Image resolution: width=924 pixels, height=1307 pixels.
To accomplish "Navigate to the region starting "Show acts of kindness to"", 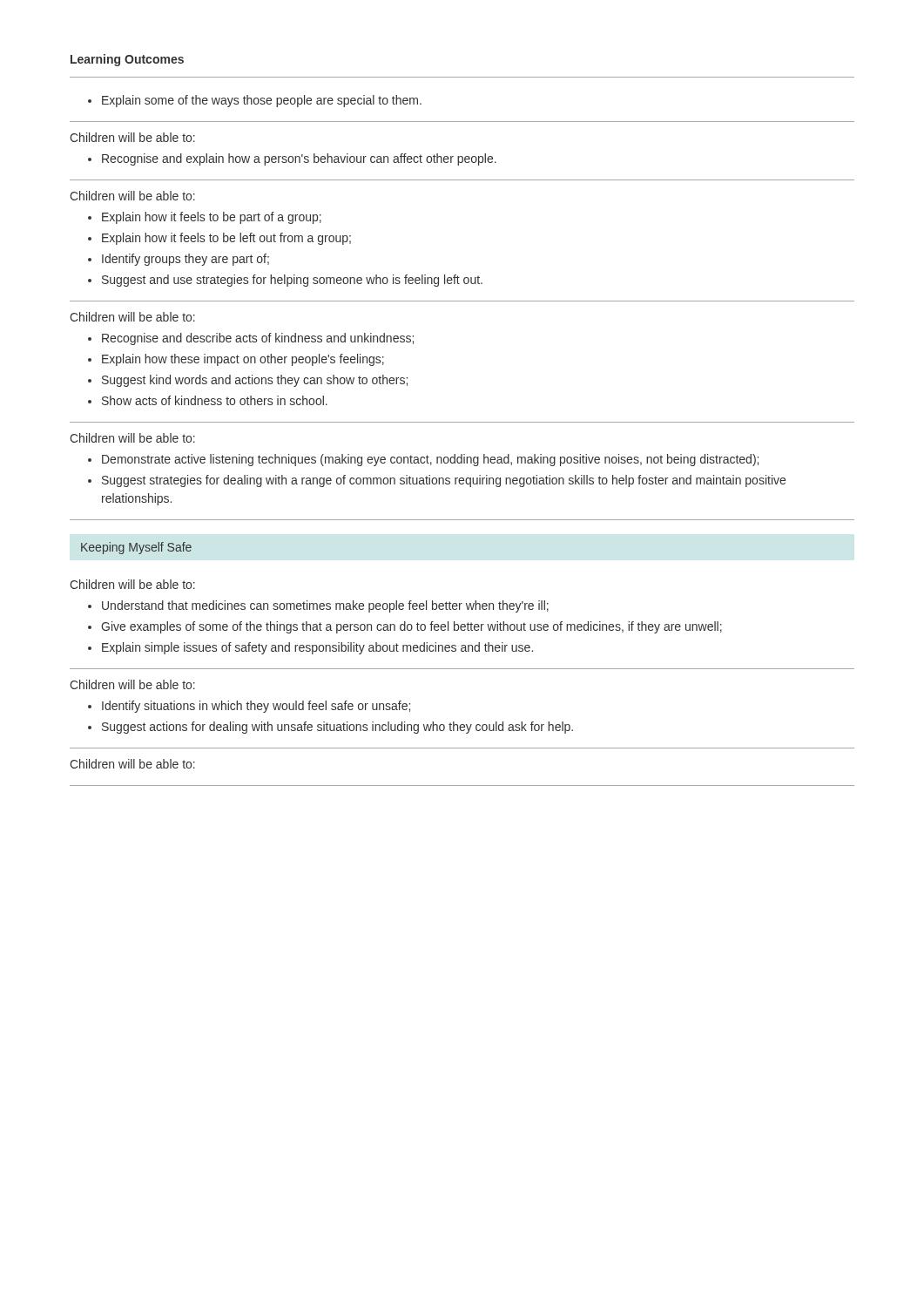I will coord(215,401).
